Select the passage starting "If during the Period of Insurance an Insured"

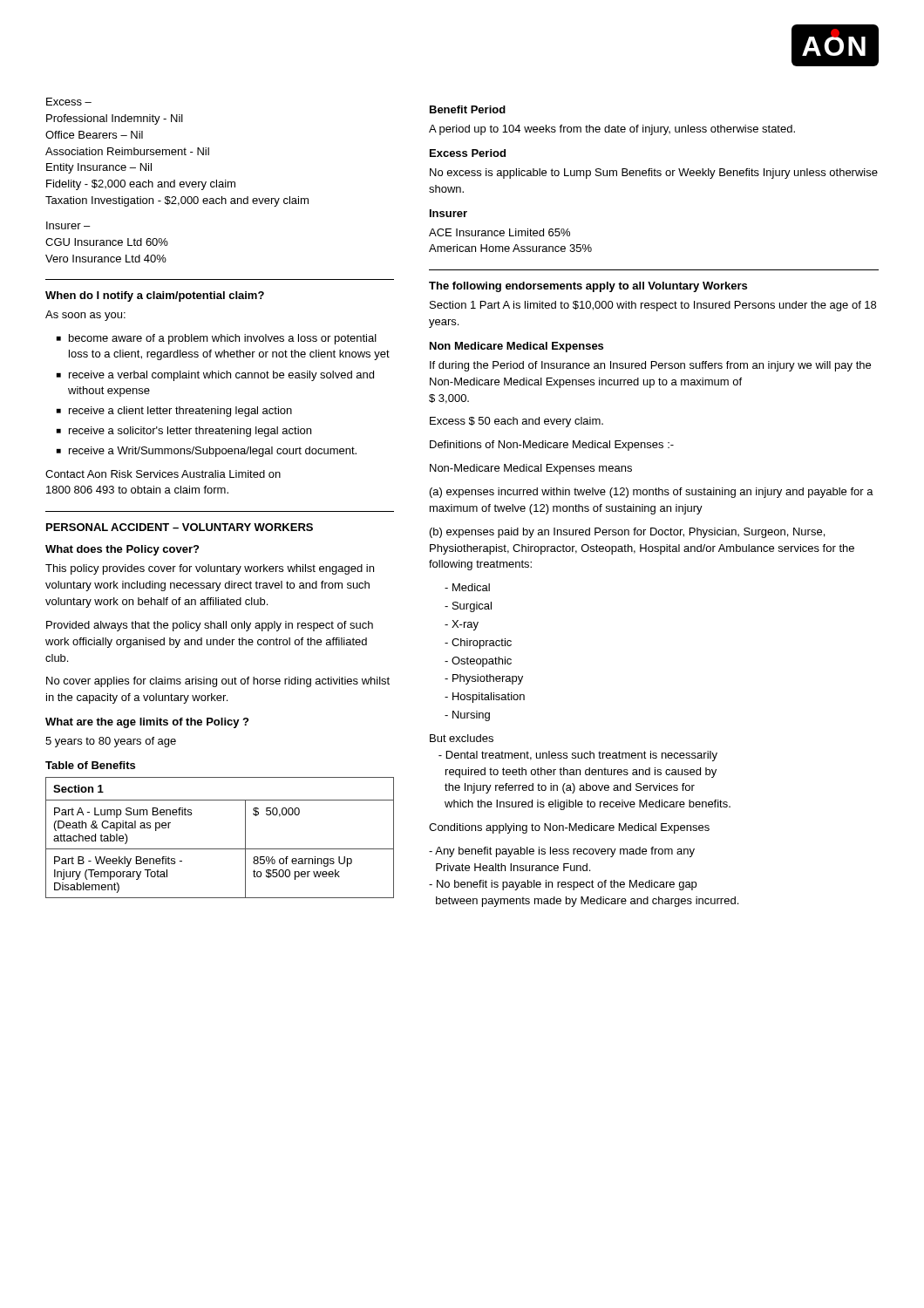(x=654, y=382)
